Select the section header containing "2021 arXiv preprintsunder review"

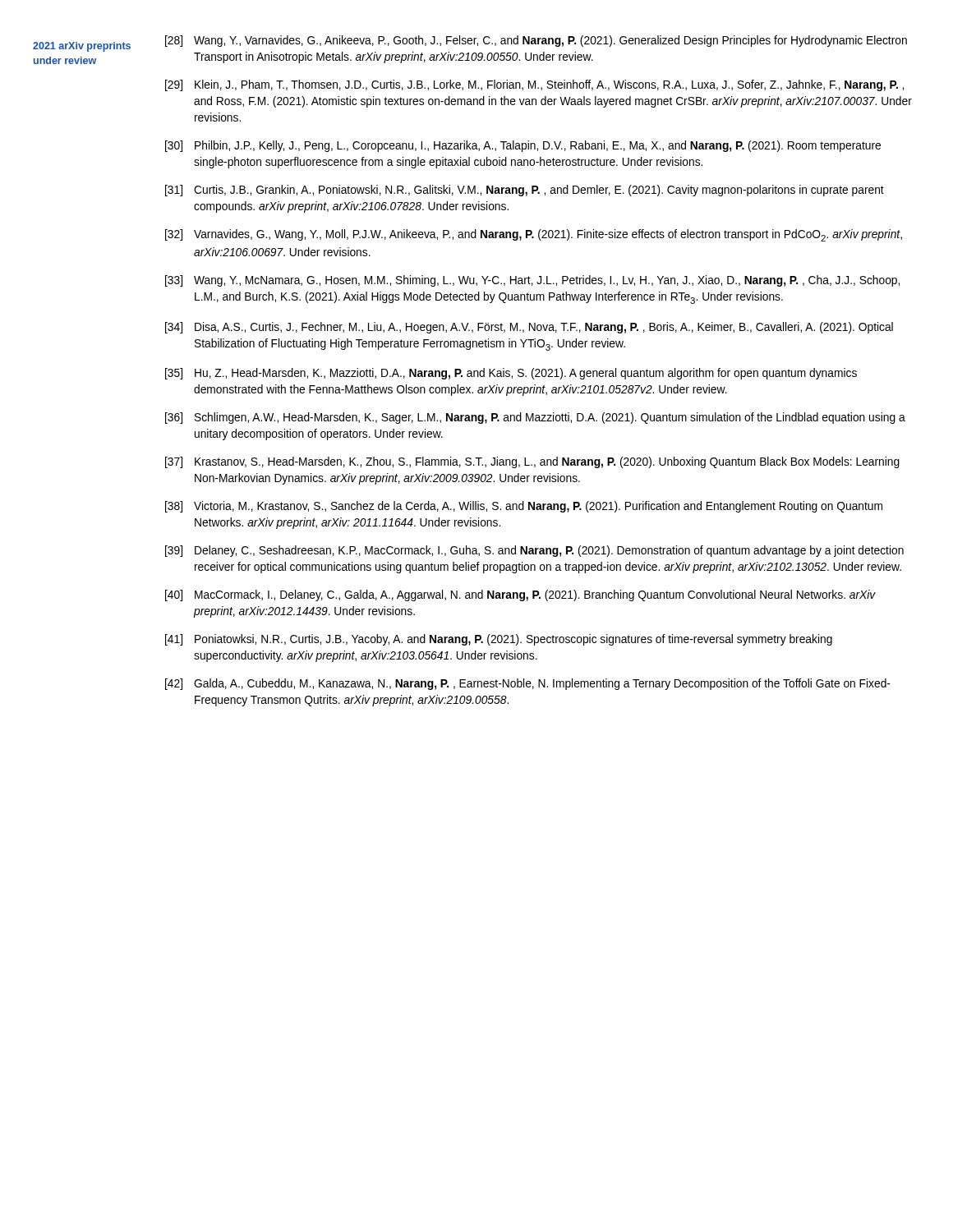[82, 53]
